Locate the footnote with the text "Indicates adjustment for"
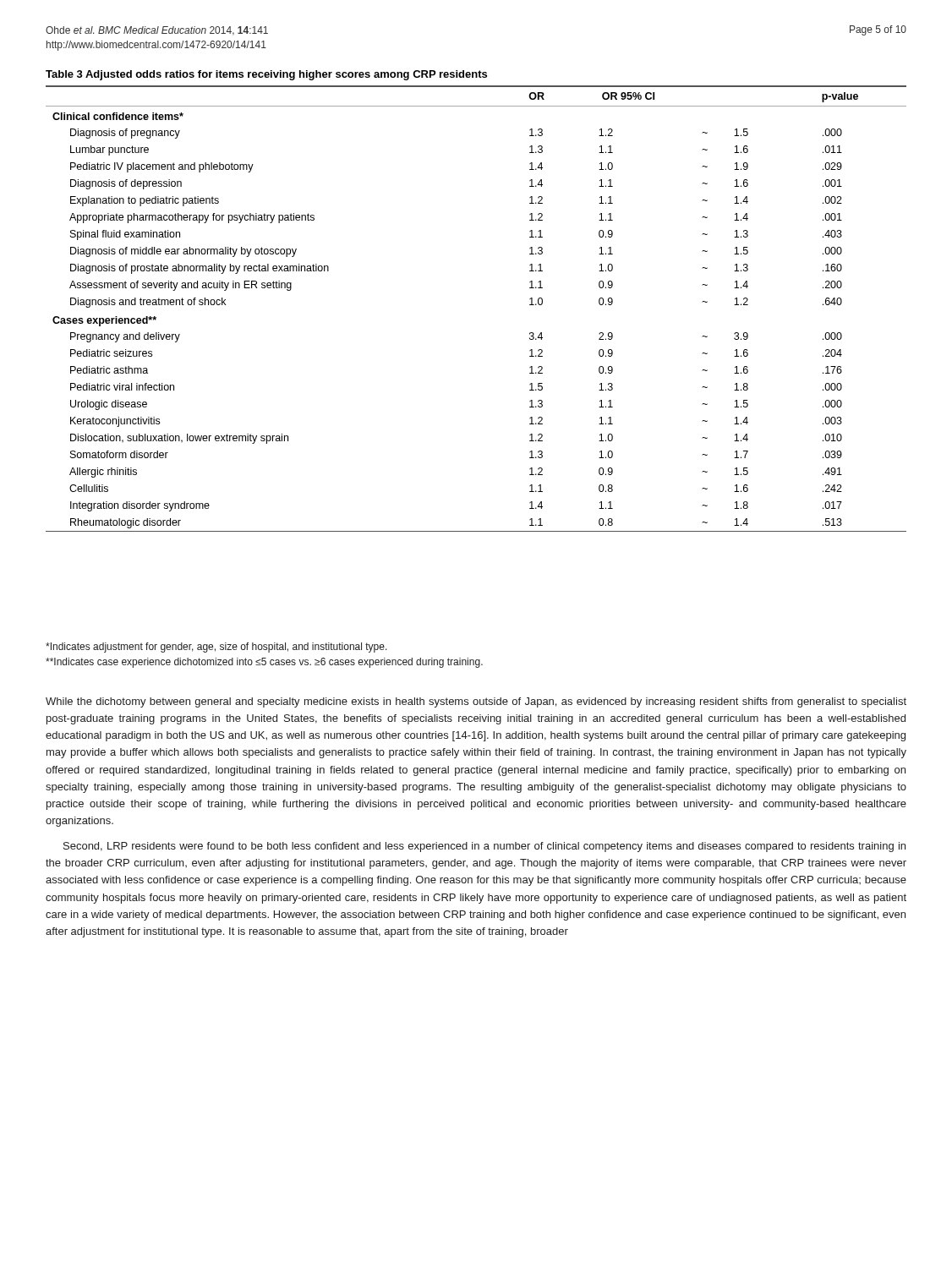Screen dimensions: 1268x952 [x=264, y=654]
